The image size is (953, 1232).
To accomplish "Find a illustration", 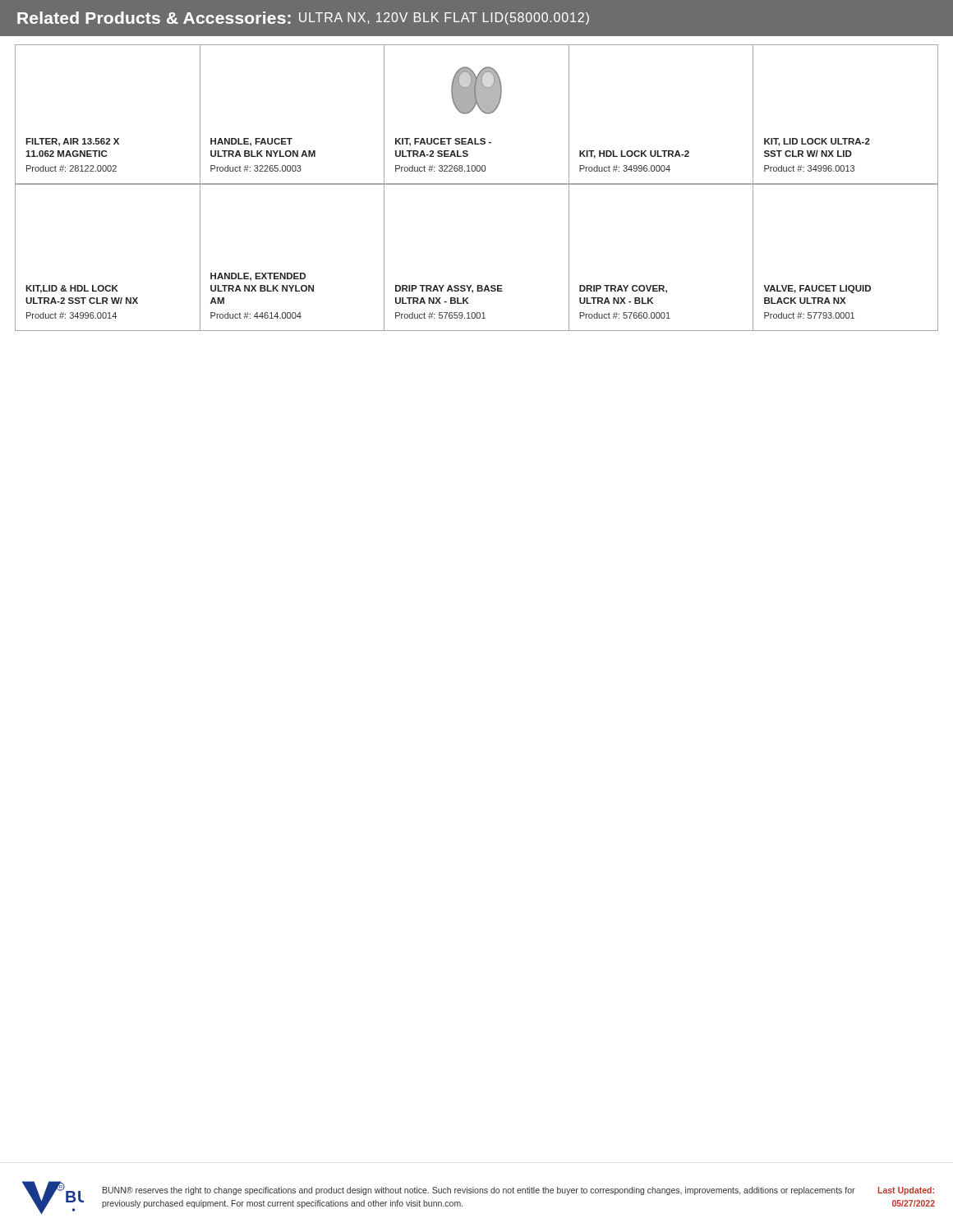I will (476, 92).
